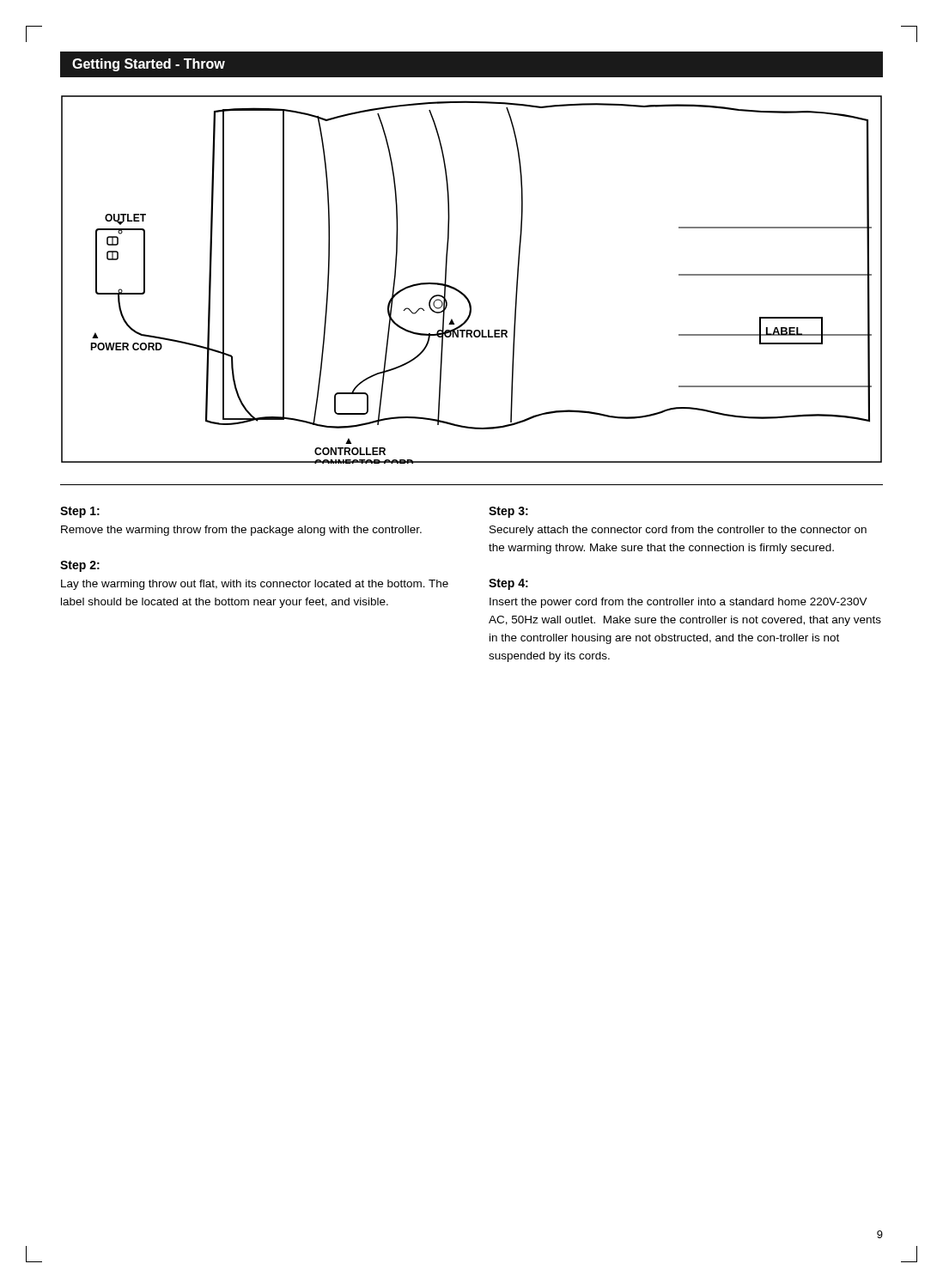Find the block starting "Step 1: Remove the warming"
Screen dimensions: 1288x943
(x=257, y=522)
